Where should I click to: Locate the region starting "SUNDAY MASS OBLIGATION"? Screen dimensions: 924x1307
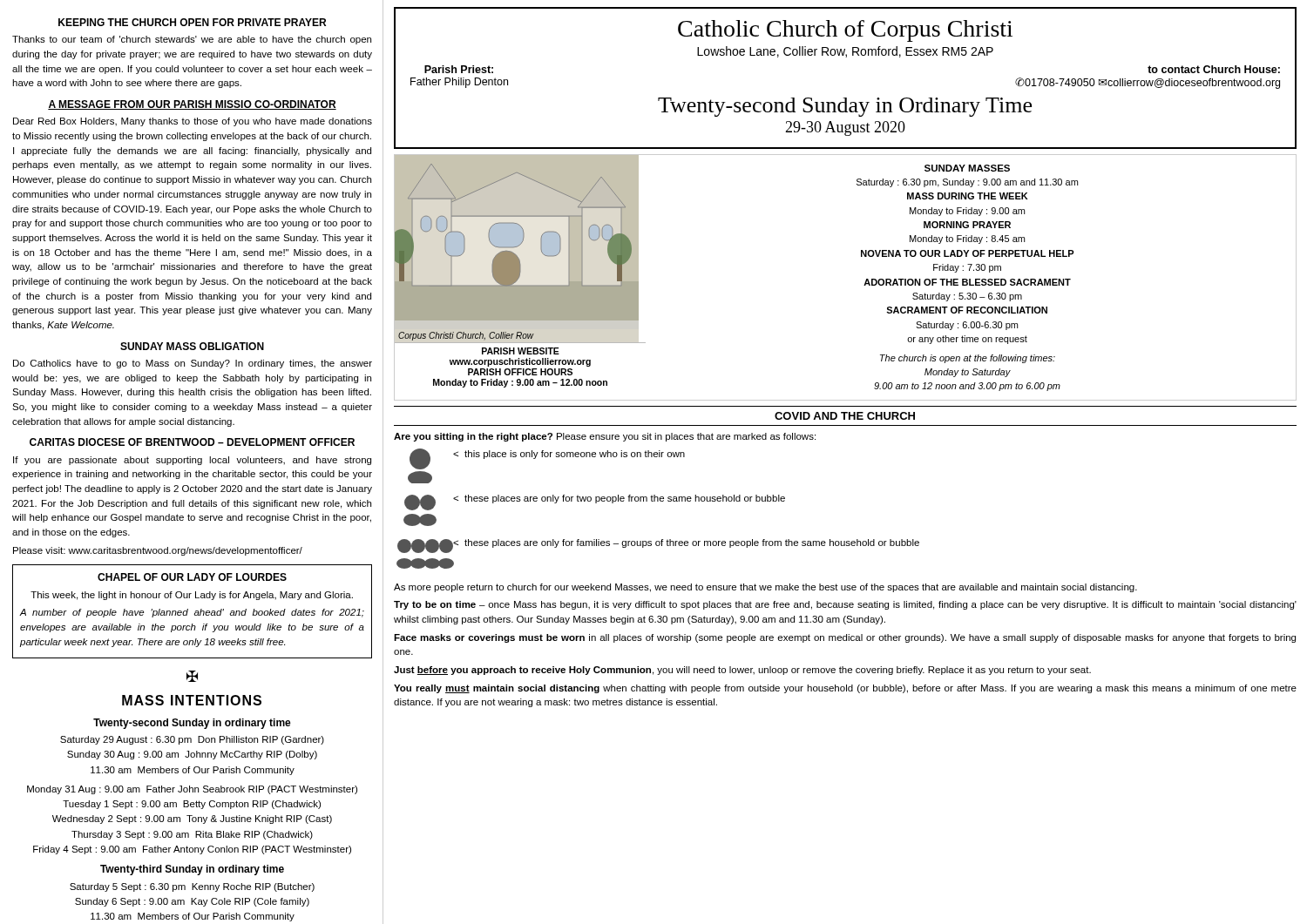click(x=192, y=346)
